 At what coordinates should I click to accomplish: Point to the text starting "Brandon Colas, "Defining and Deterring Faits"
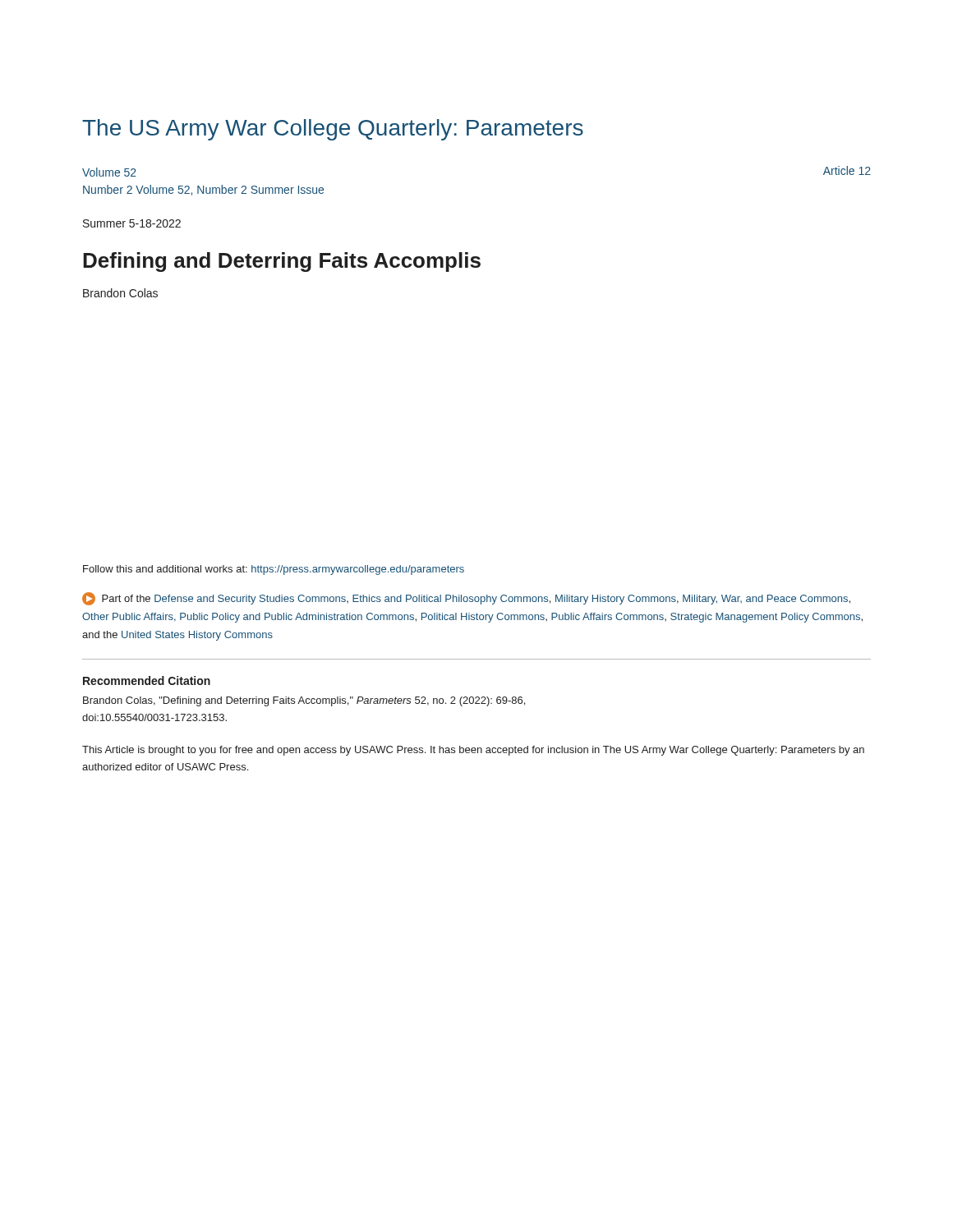[304, 709]
